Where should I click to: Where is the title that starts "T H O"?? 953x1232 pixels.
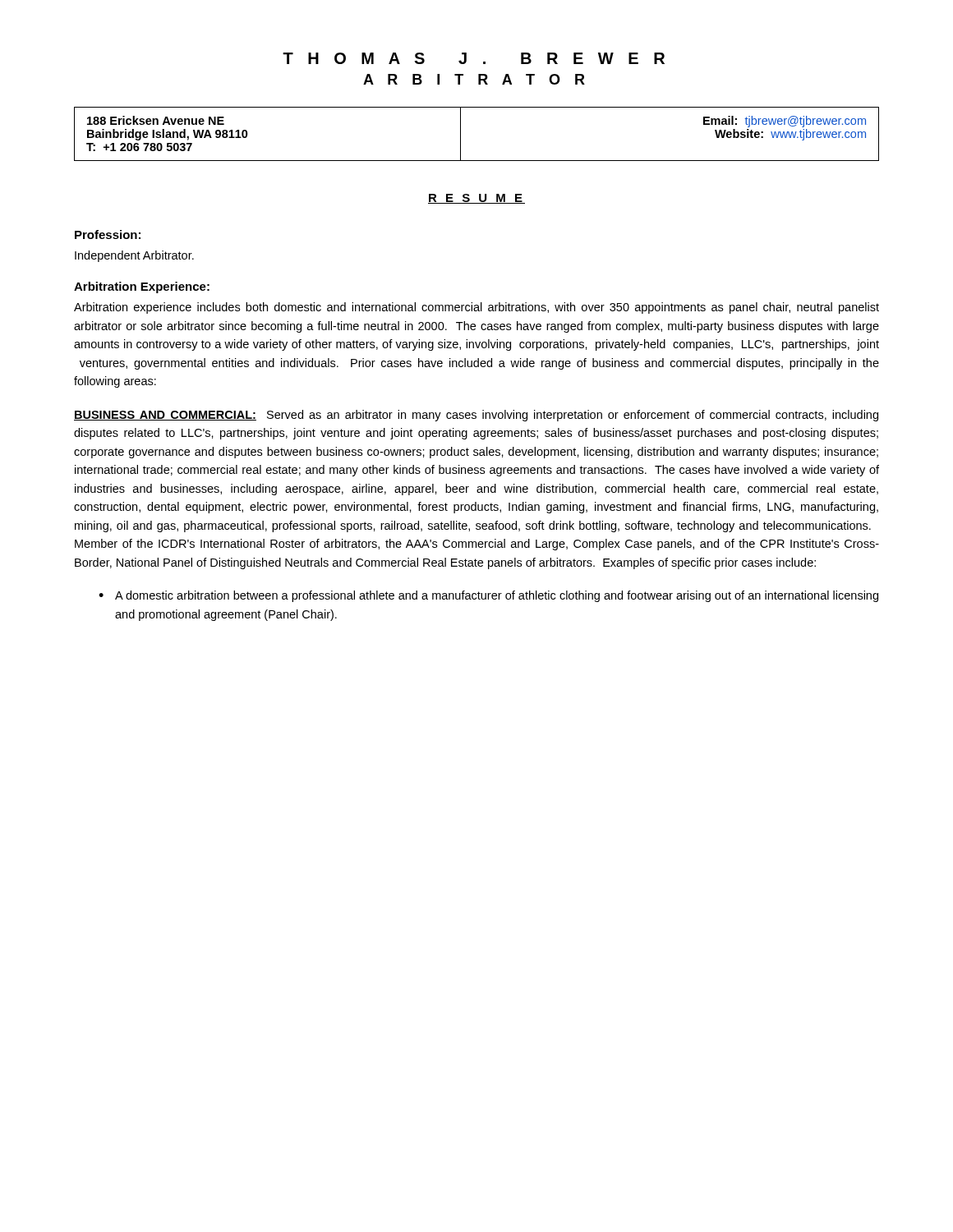point(476,69)
